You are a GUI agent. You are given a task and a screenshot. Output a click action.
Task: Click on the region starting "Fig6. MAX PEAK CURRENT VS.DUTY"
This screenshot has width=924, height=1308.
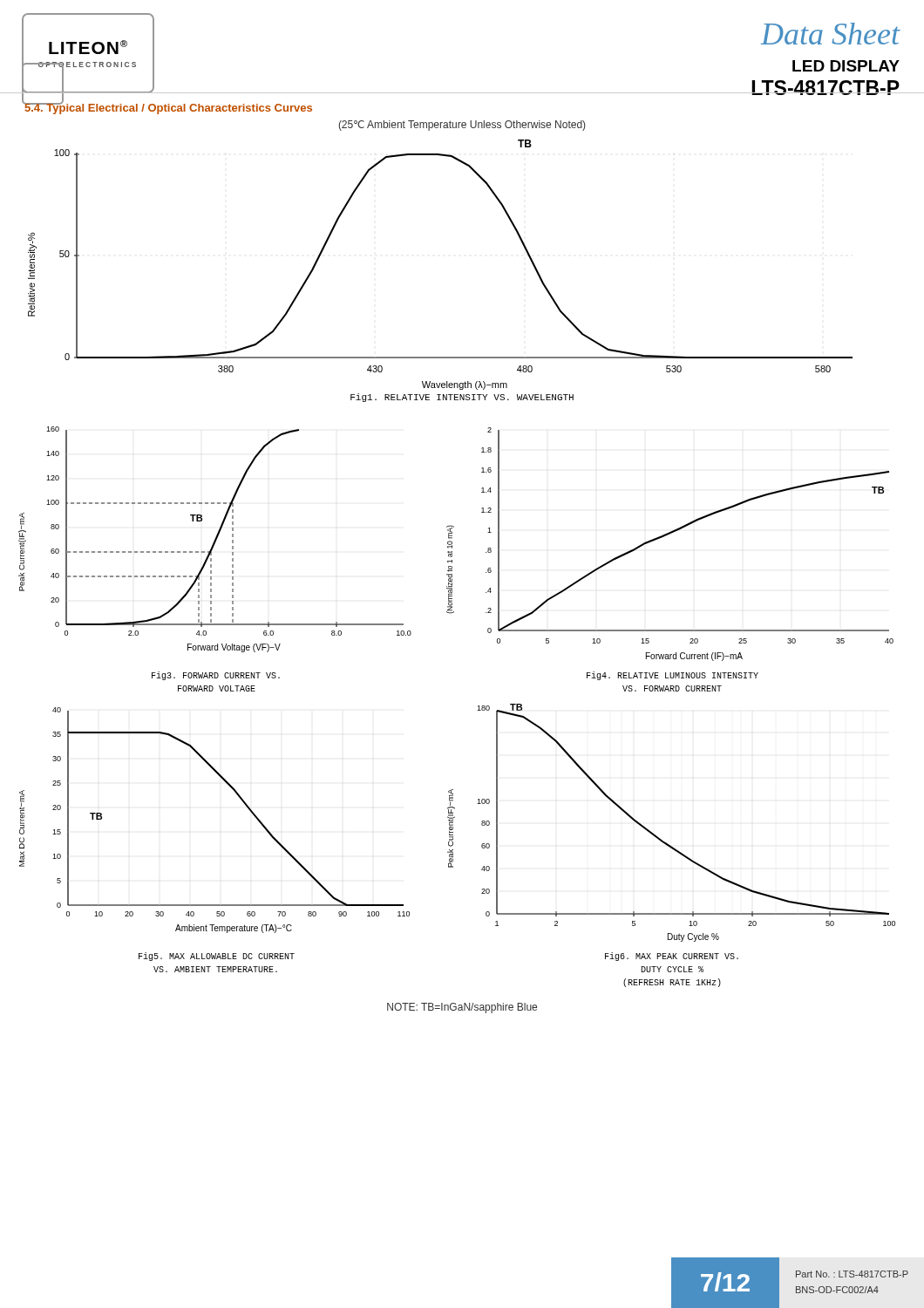pyautogui.click(x=672, y=970)
